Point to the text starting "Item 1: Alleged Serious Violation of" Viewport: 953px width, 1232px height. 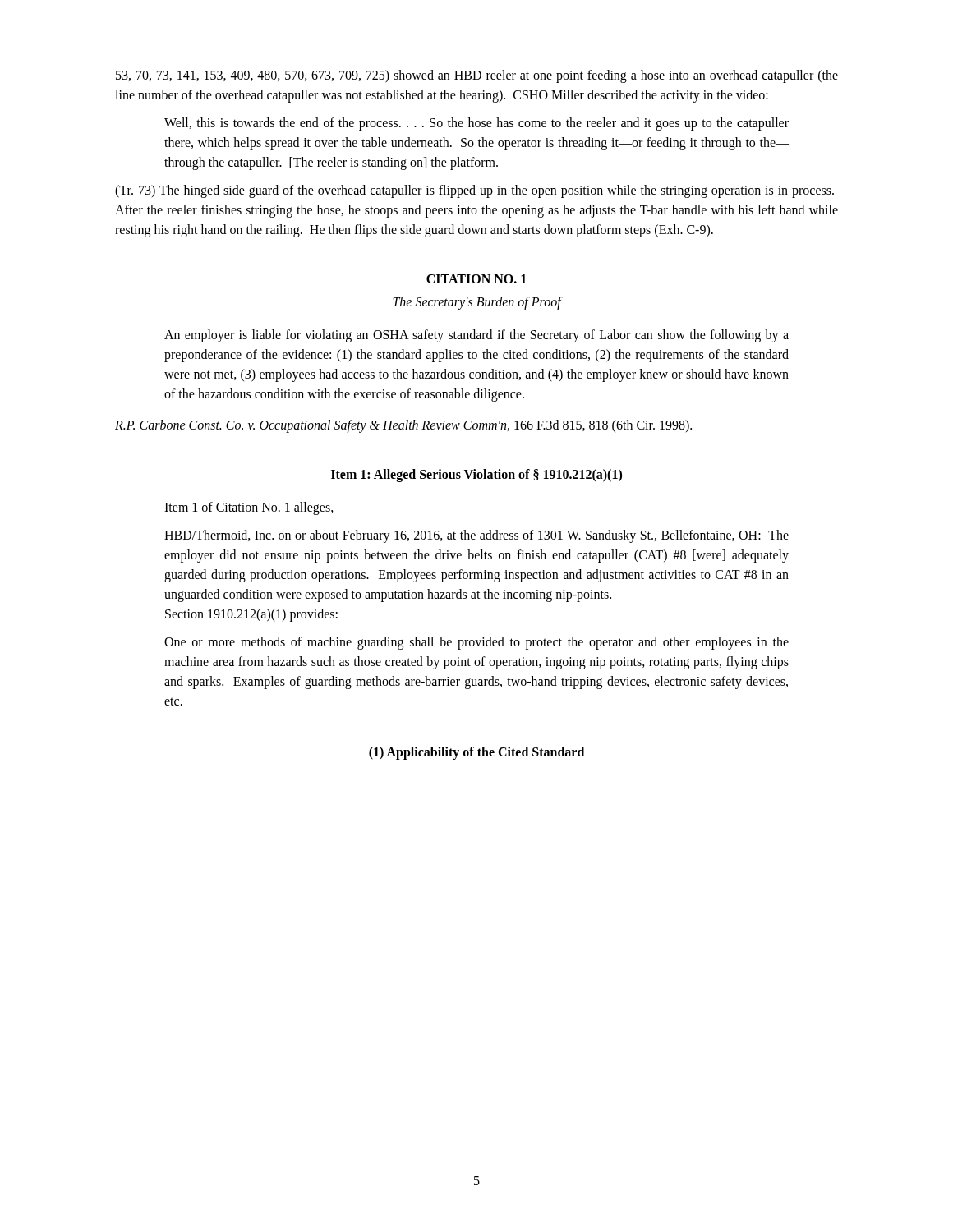476,474
